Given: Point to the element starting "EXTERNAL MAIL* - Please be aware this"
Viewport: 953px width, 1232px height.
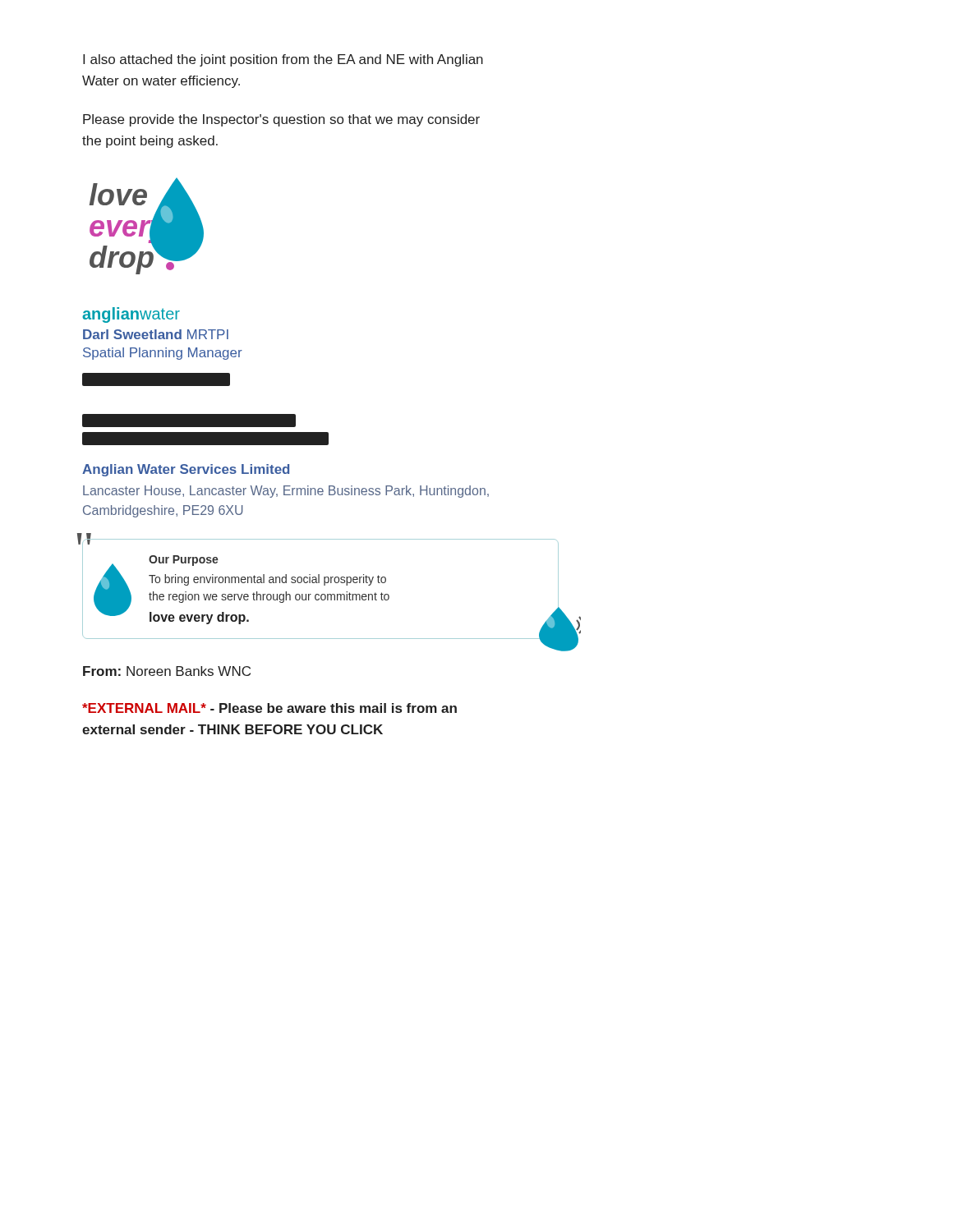Looking at the screenshot, I should tap(270, 719).
